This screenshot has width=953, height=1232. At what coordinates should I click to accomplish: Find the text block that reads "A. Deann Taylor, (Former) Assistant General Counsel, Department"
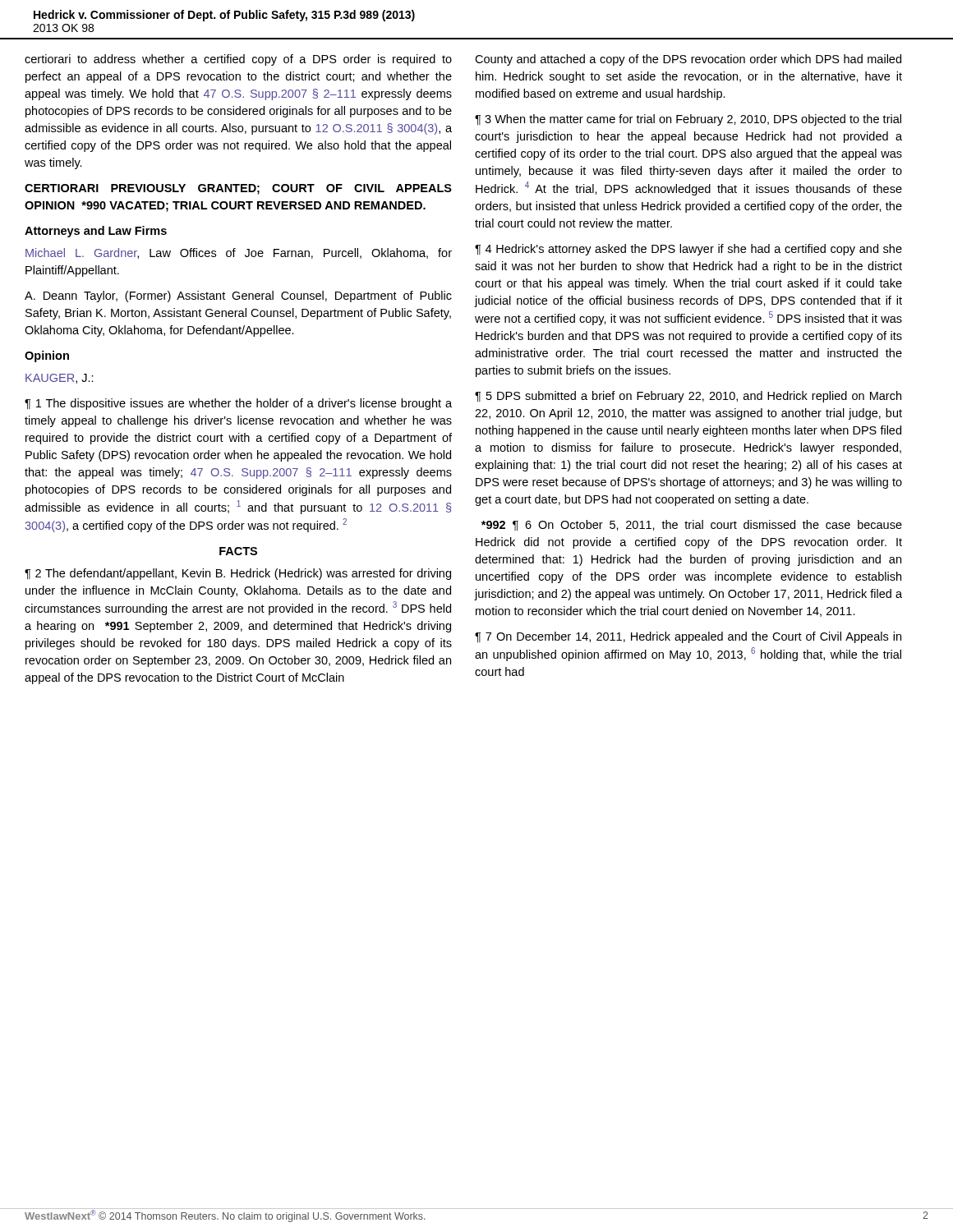[x=238, y=314]
